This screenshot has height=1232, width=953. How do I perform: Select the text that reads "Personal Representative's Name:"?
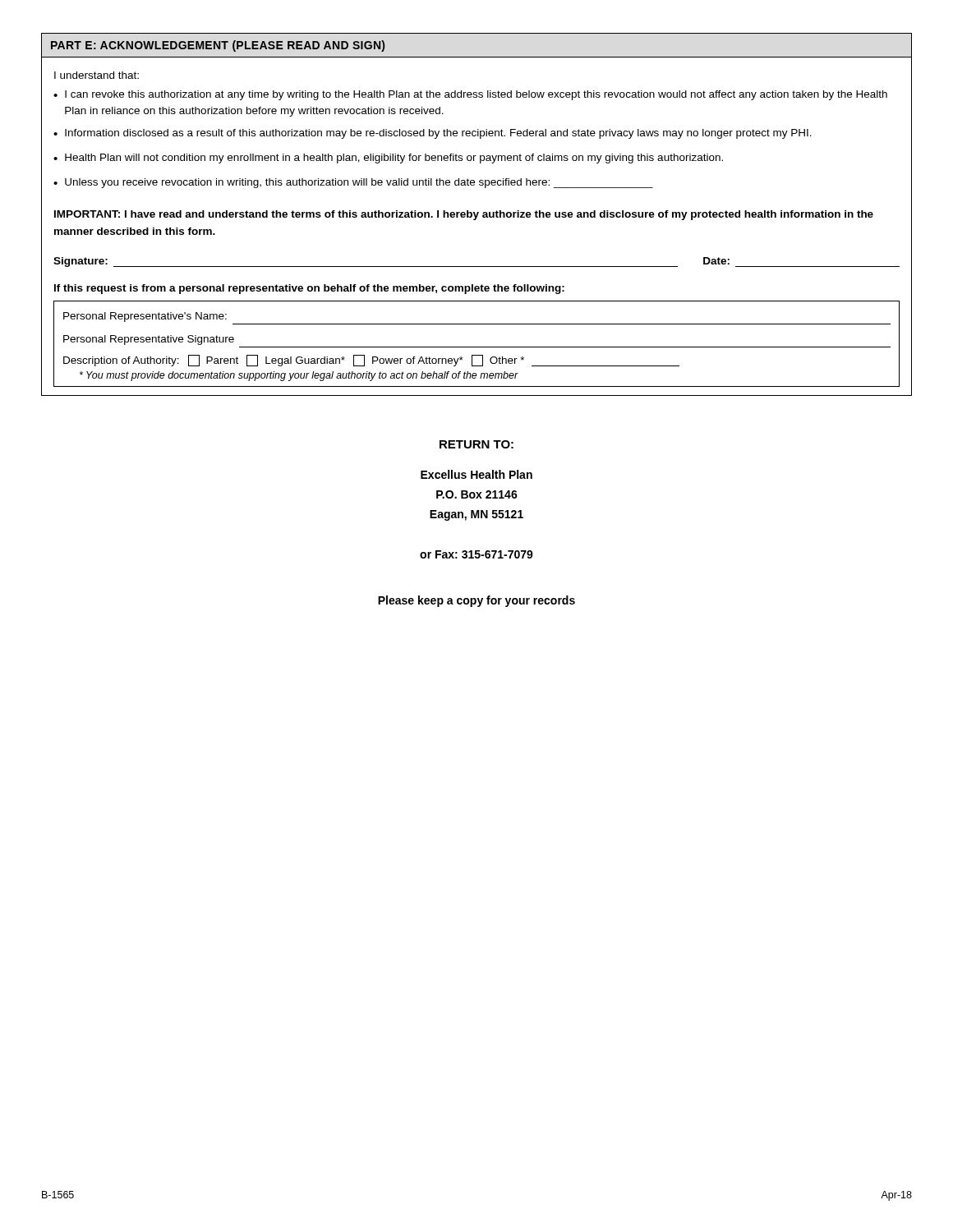point(476,316)
